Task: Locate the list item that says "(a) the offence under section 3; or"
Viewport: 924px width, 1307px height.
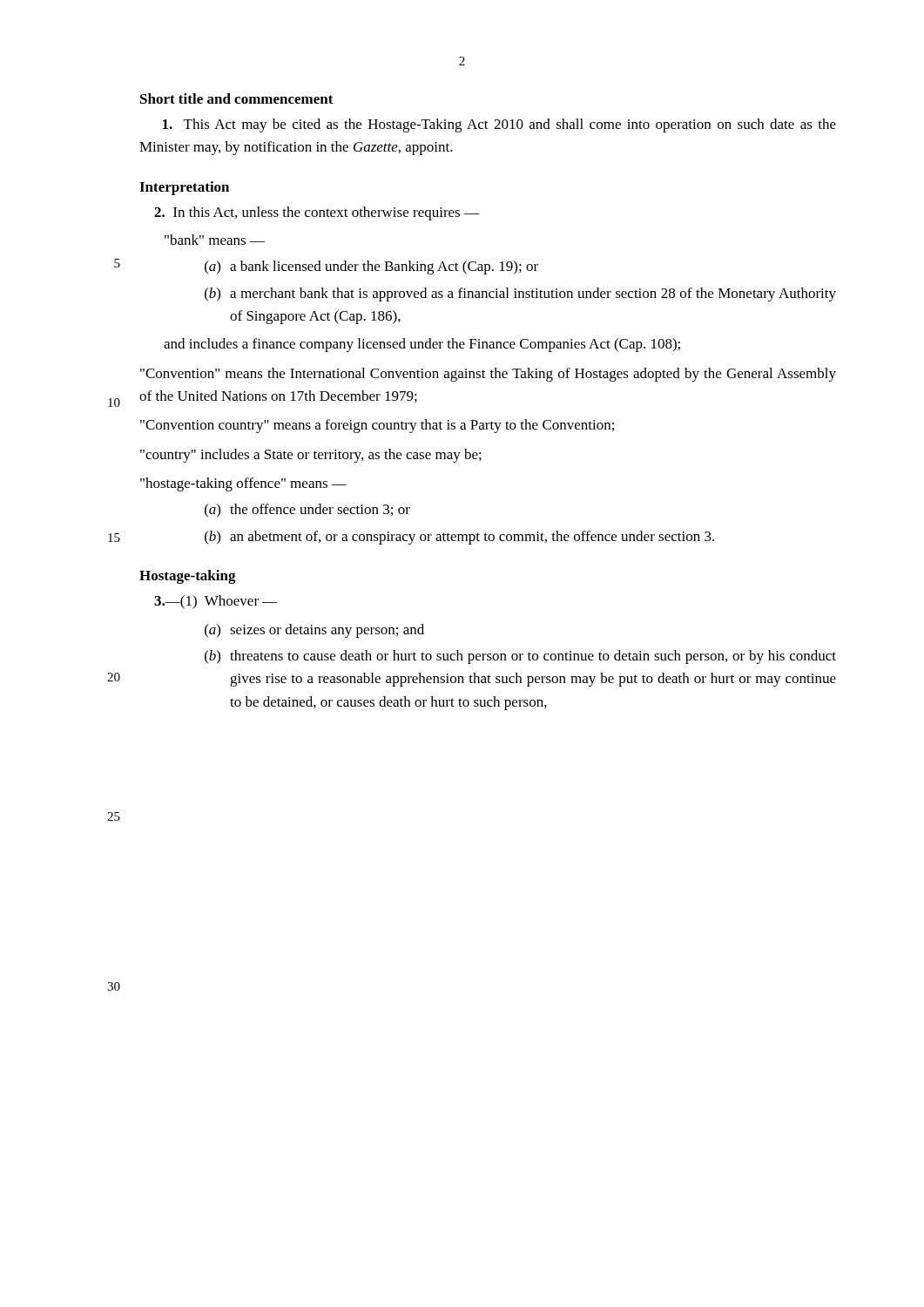Action: pyautogui.click(x=307, y=510)
